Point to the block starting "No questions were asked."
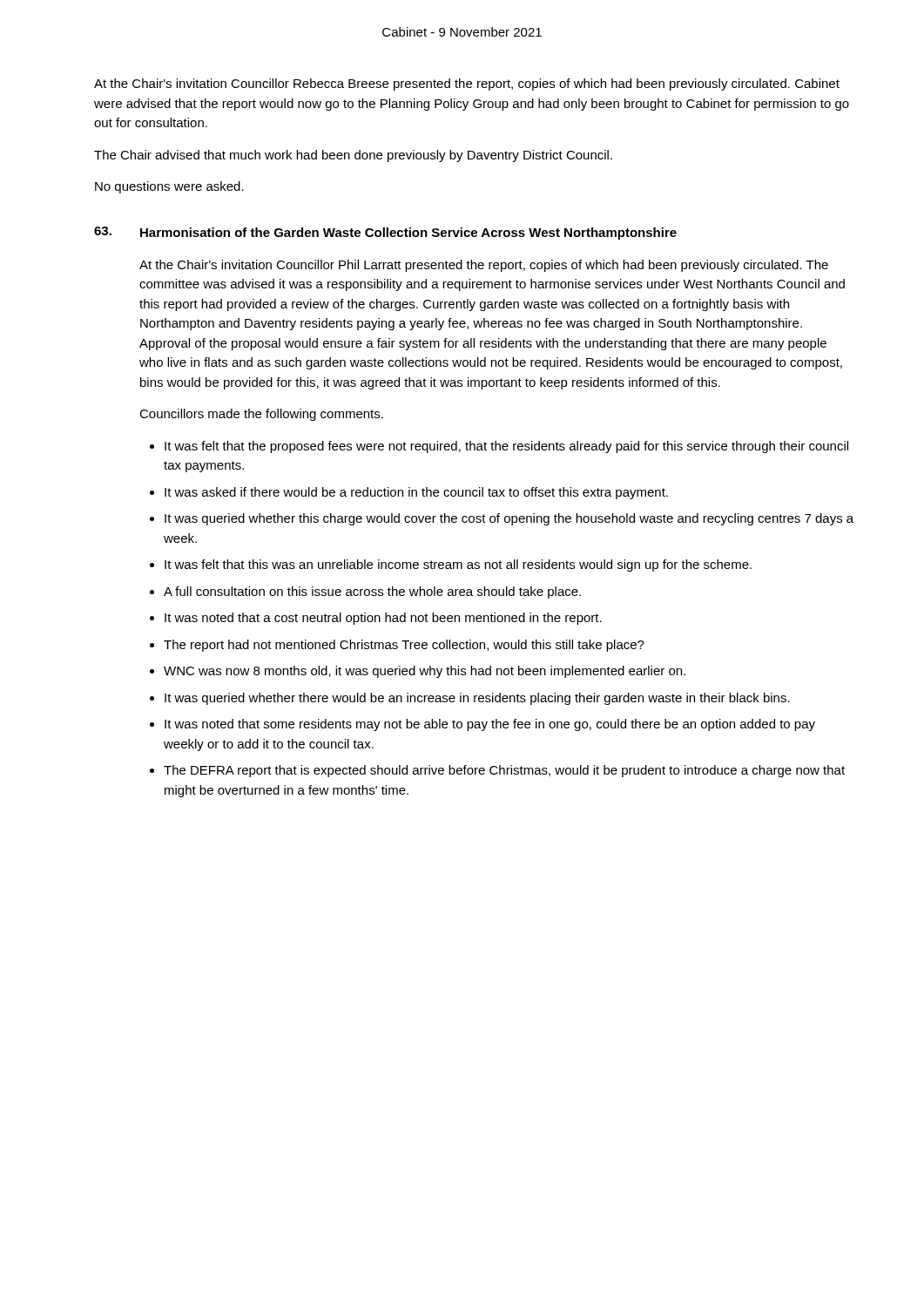The height and width of the screenshot is (1307, 924). [x=169, y=186]
